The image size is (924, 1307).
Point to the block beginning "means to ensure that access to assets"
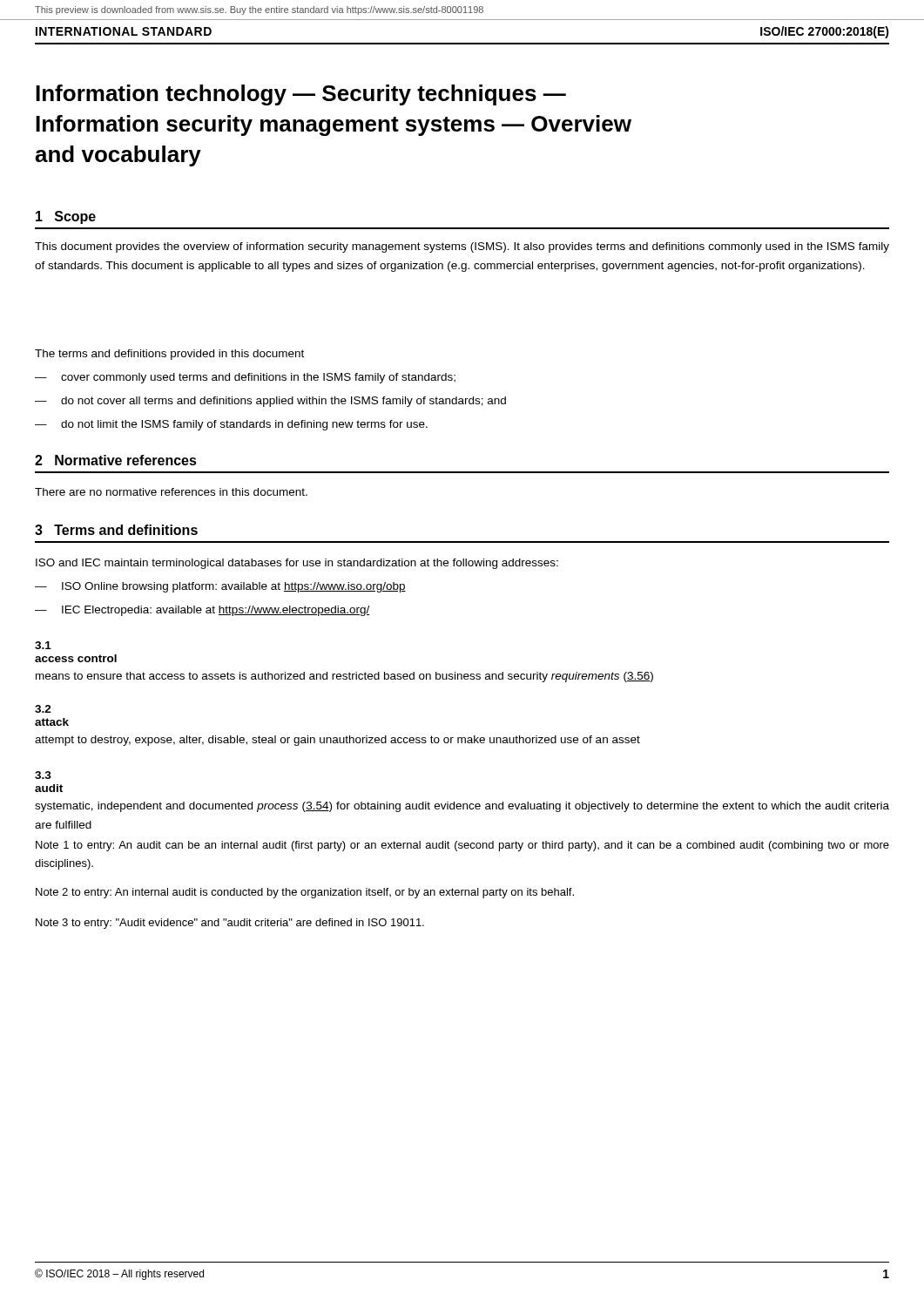(344, 676)
